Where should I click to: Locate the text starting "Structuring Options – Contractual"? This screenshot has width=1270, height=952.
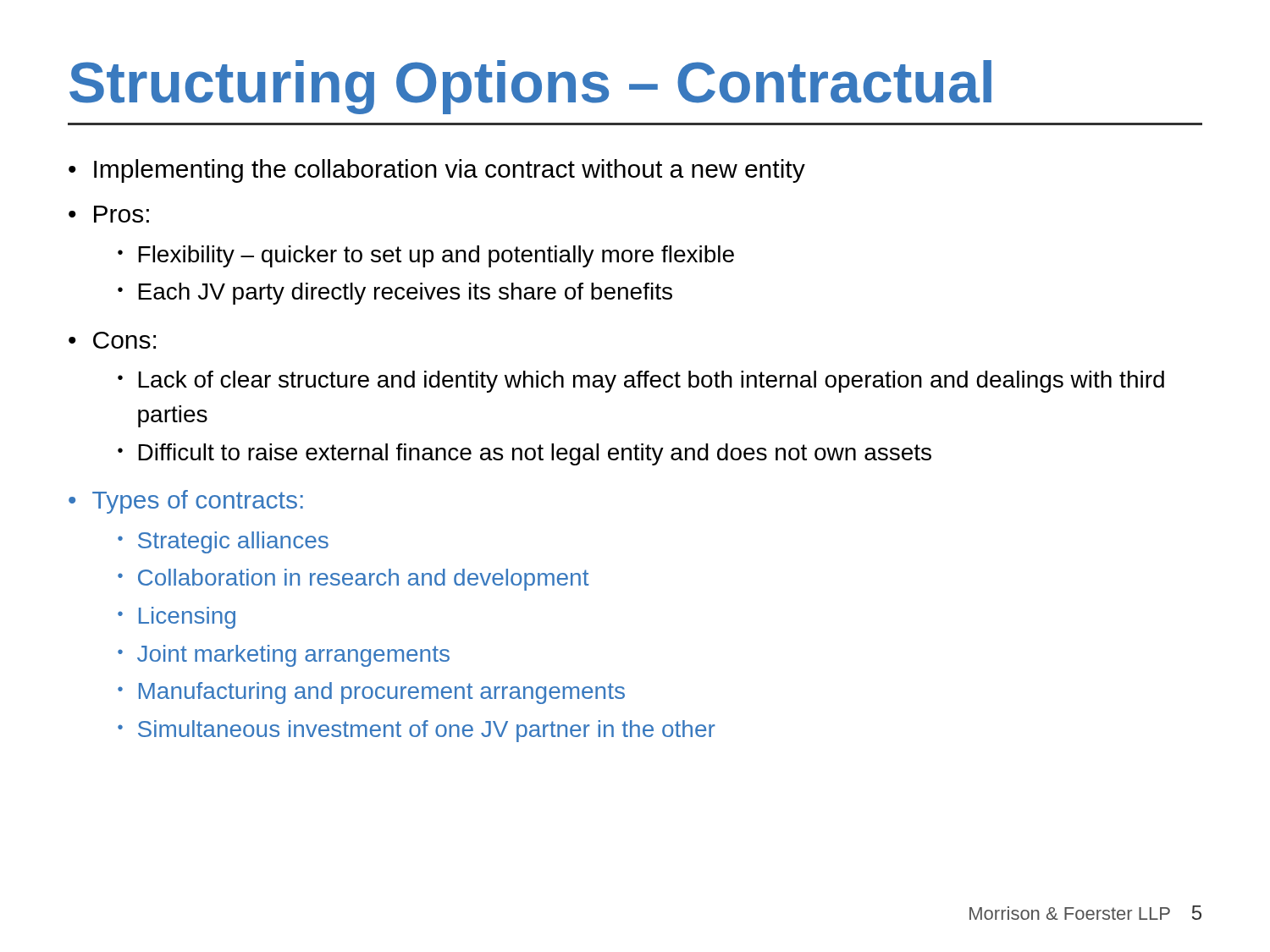pos(531,82)
